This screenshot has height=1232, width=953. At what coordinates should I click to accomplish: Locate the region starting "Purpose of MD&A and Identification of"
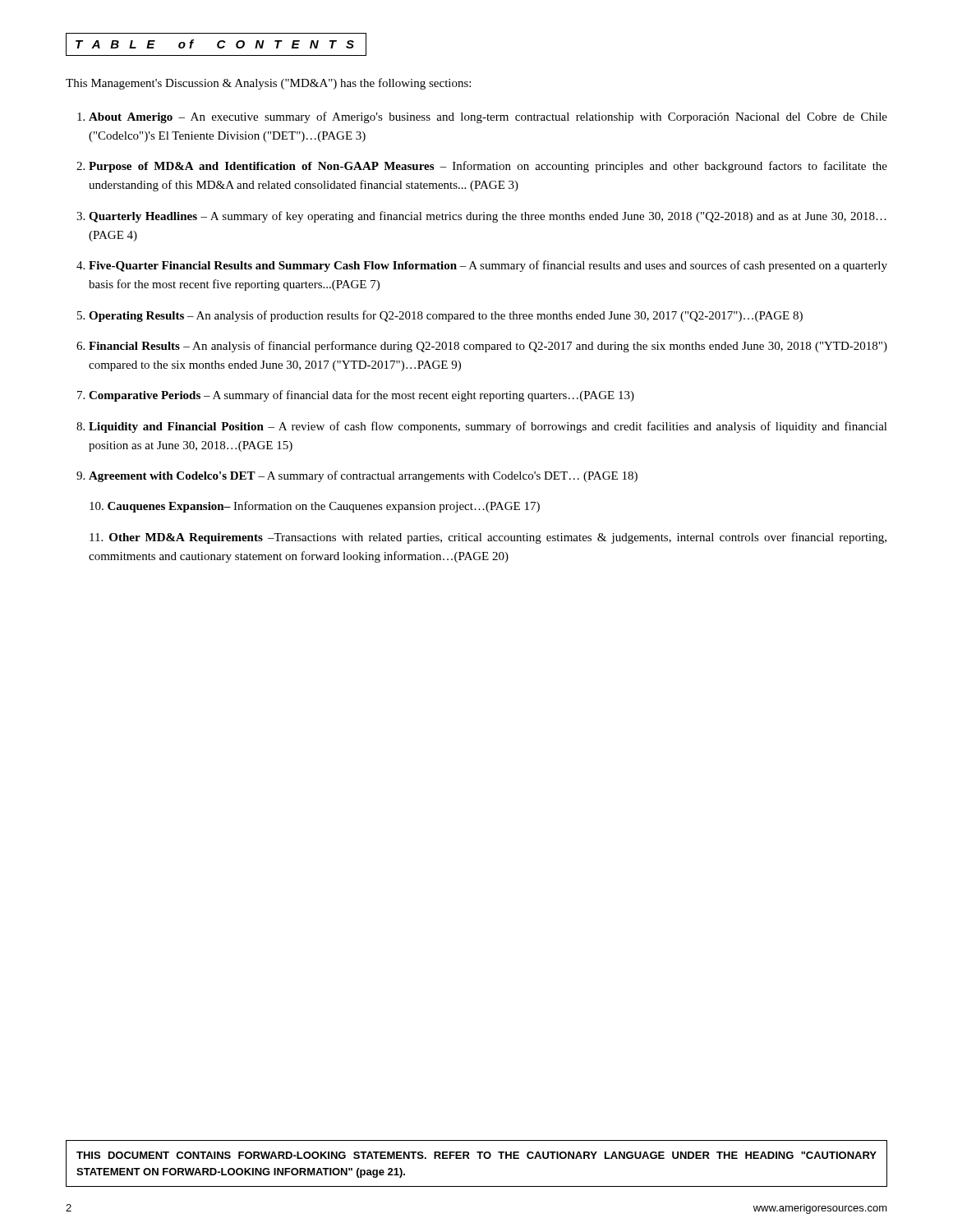click(x=488, y=175)
